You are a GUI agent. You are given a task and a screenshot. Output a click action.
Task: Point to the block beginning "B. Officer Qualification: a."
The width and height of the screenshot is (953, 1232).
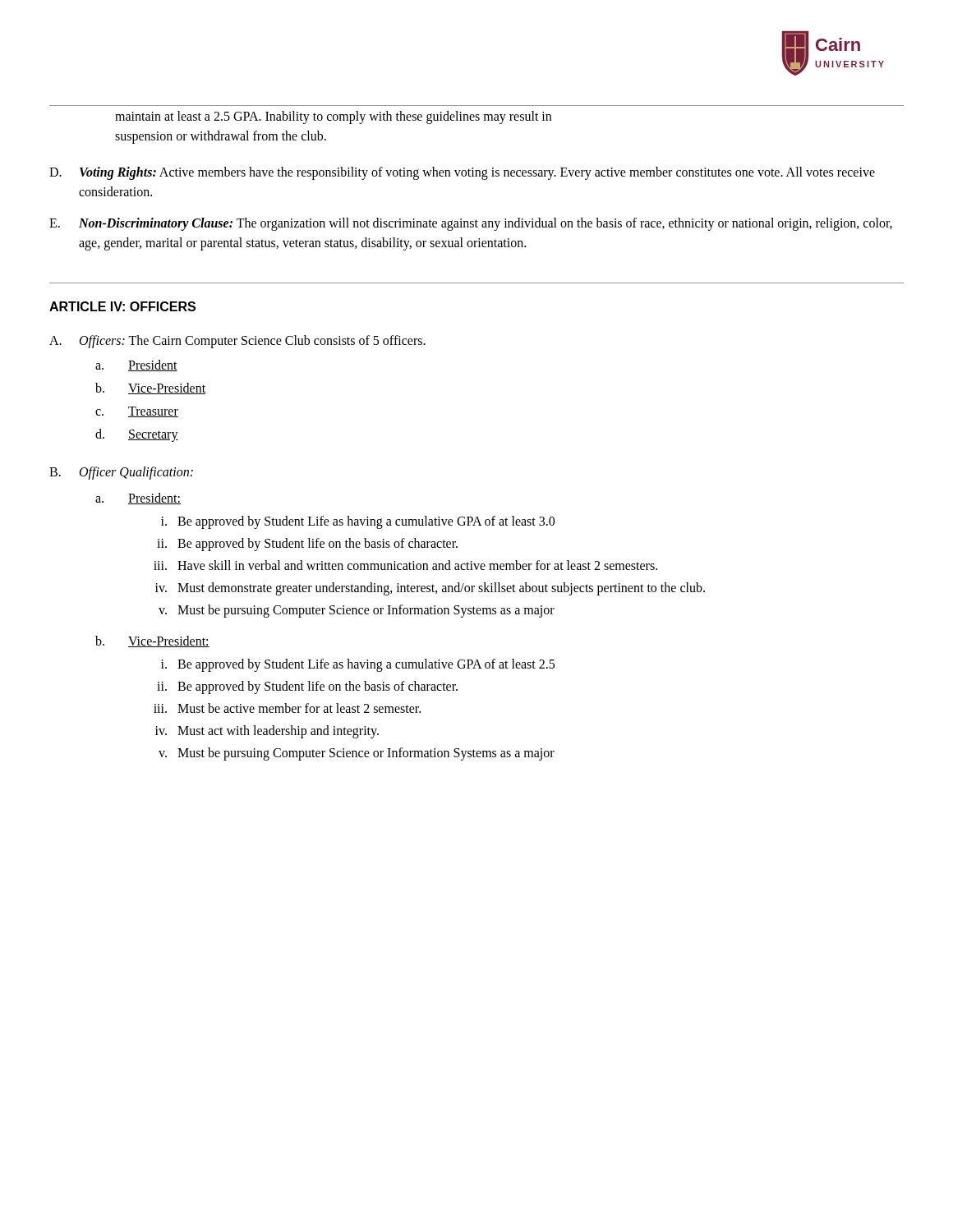[x=476, y=614]
